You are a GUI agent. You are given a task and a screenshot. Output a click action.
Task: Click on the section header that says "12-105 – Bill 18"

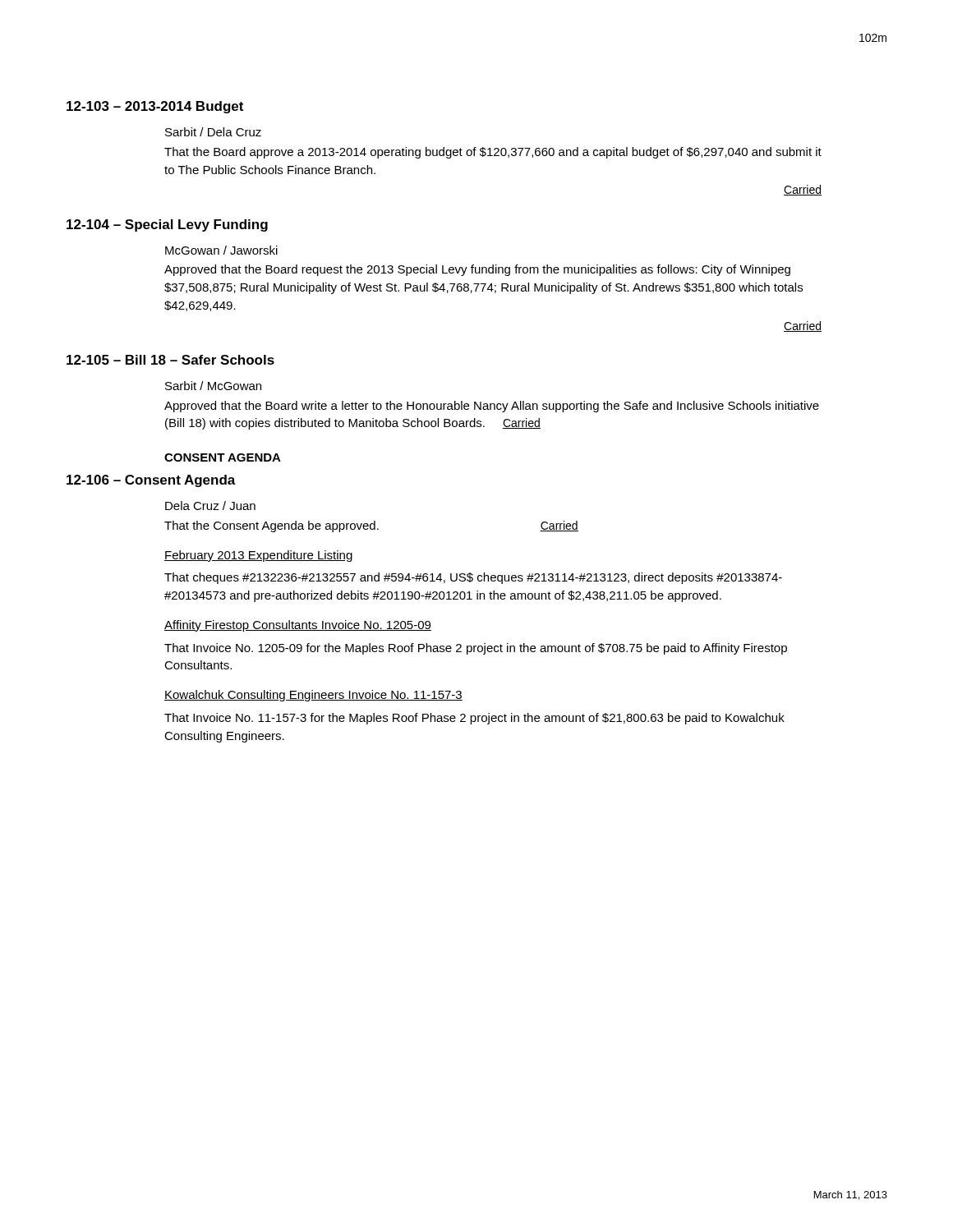(x=170, y=360)
